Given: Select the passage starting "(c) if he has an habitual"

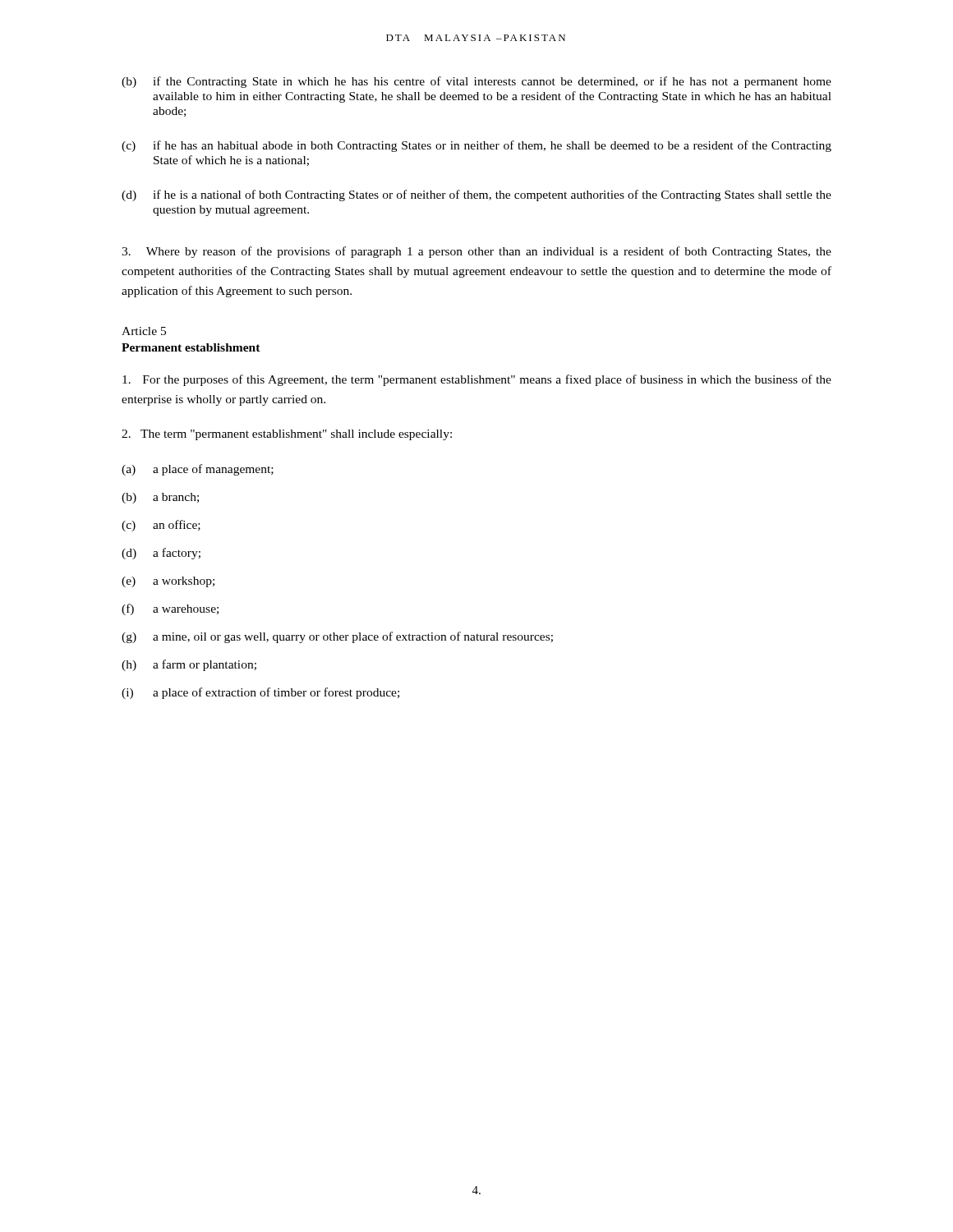Looking at the screenshot, I should point(476,153).
